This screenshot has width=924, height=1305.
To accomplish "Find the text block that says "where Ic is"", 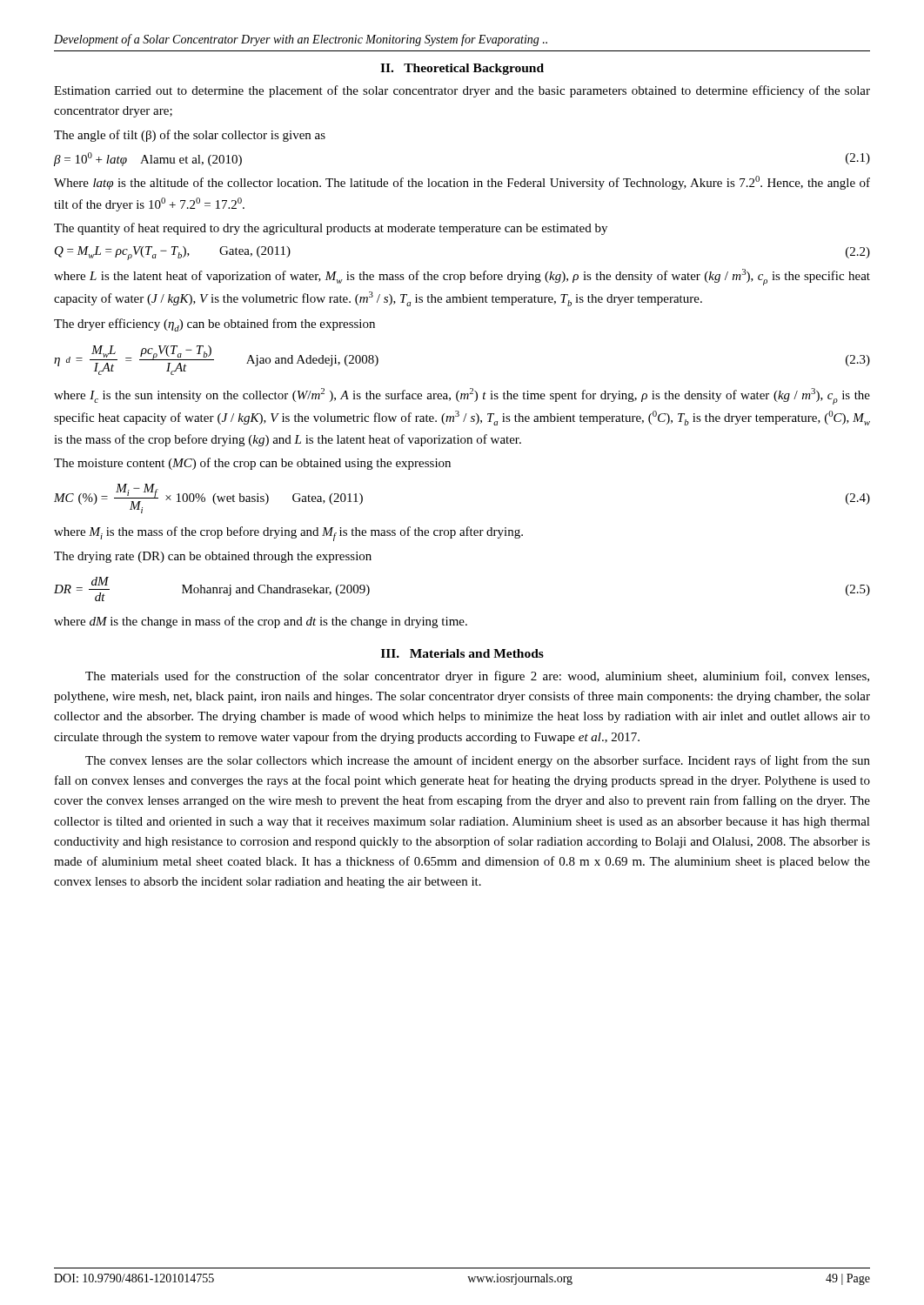I will pyautogui.click(x=462, y=416).
